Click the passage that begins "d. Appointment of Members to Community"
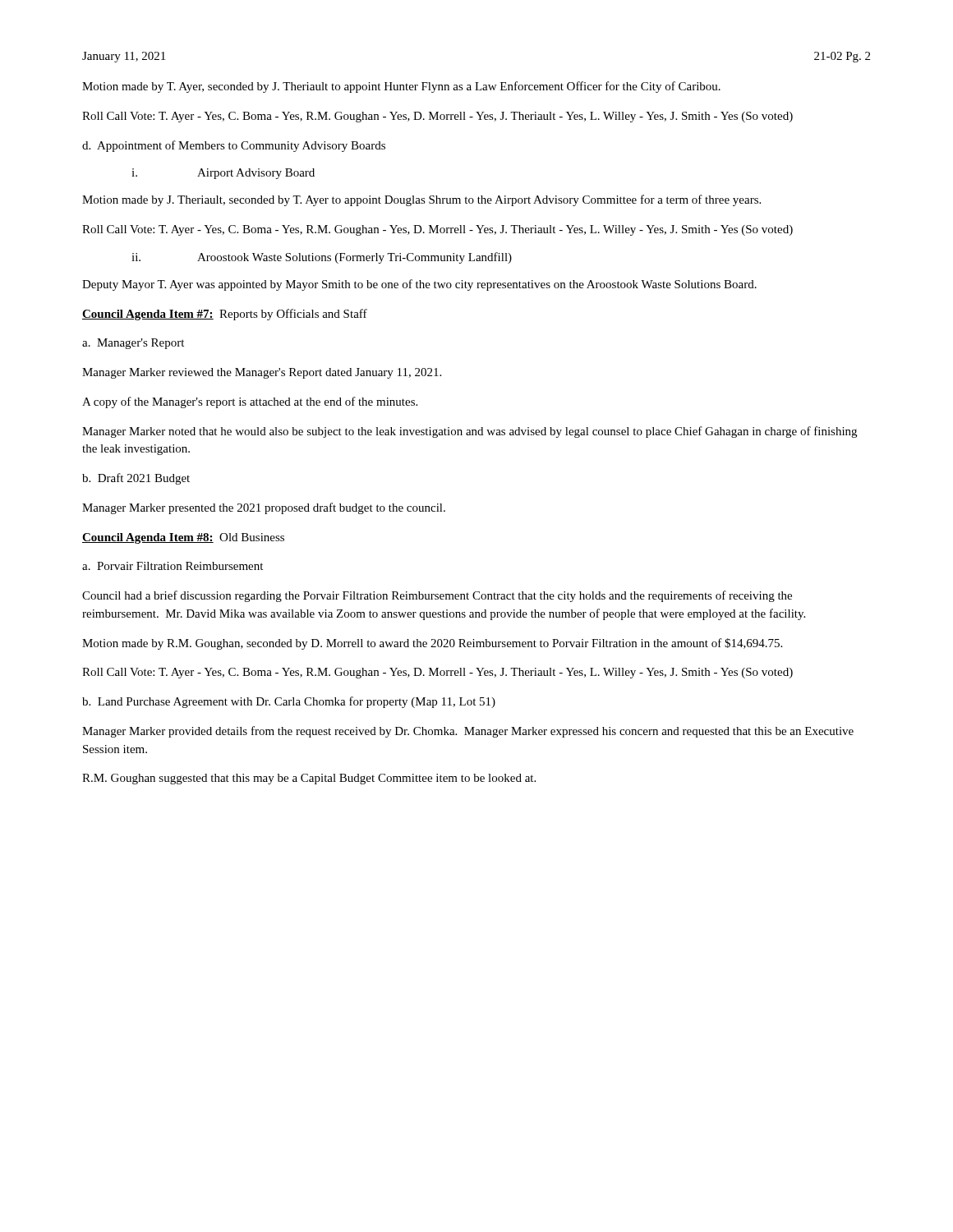This screenshot has width=953, height=1232. pyautogui.click(x=234, y=145)
